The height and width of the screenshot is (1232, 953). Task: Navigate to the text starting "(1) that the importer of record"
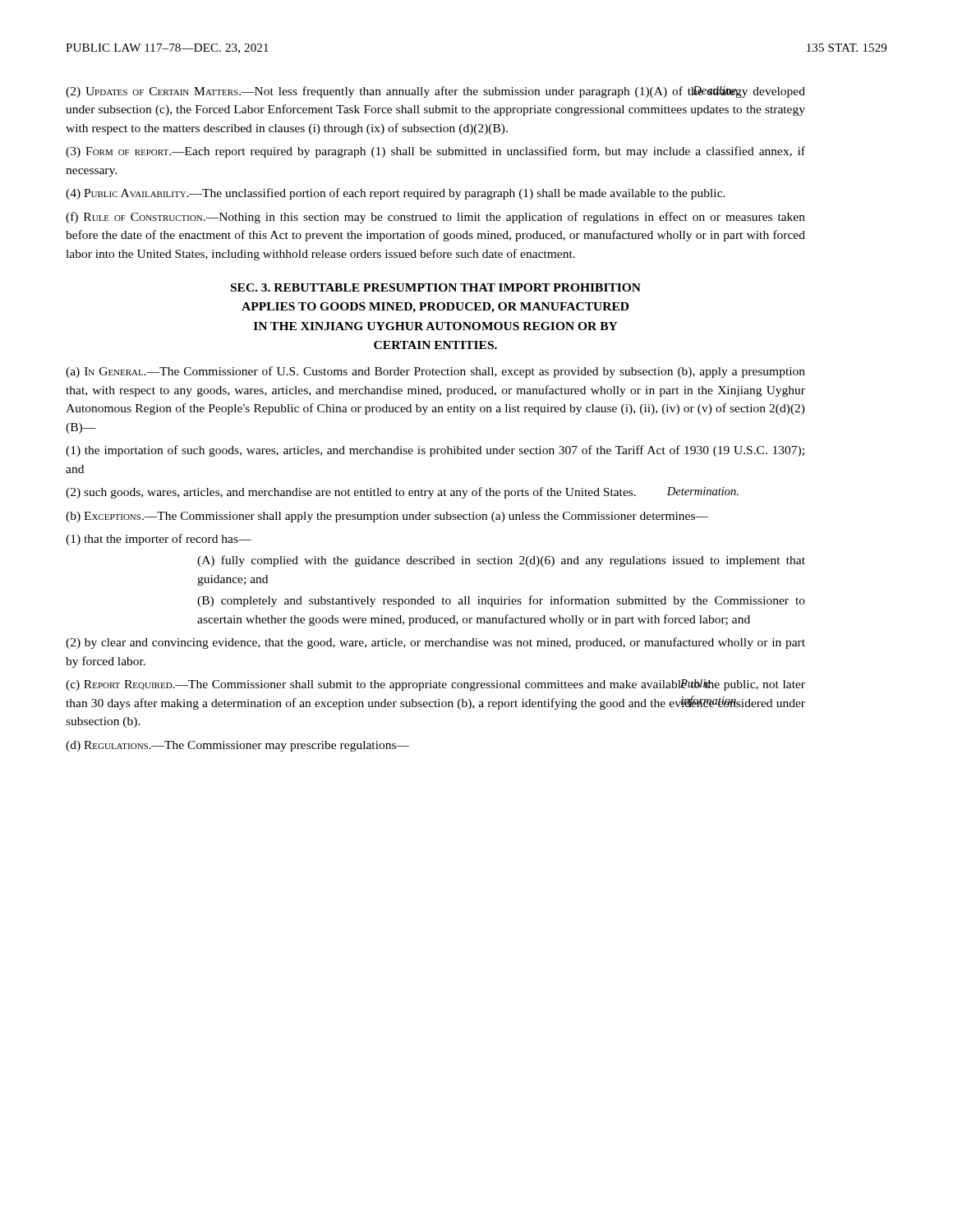tap(159, 540)
